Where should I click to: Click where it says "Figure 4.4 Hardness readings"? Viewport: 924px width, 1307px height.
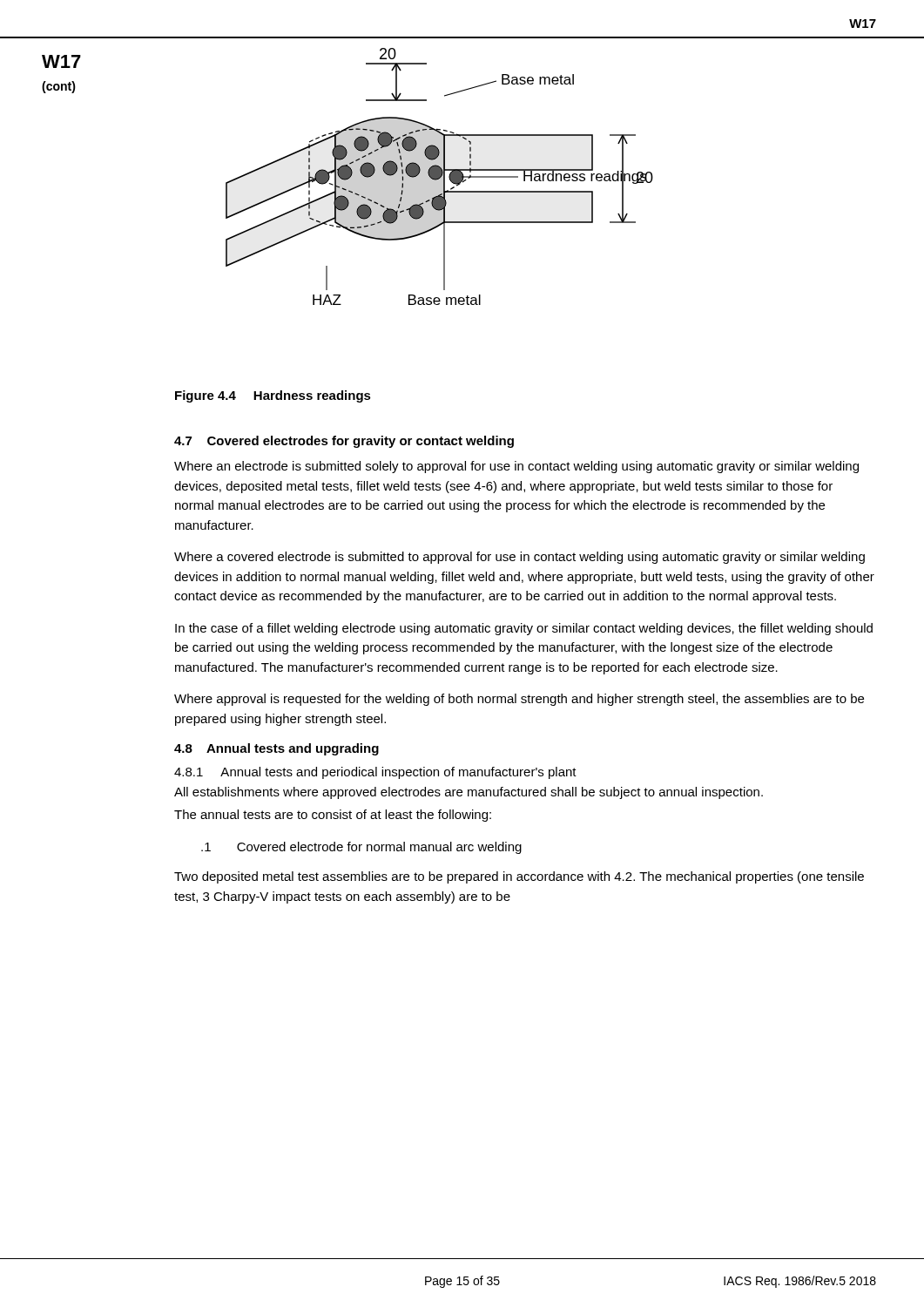[273, 395]
